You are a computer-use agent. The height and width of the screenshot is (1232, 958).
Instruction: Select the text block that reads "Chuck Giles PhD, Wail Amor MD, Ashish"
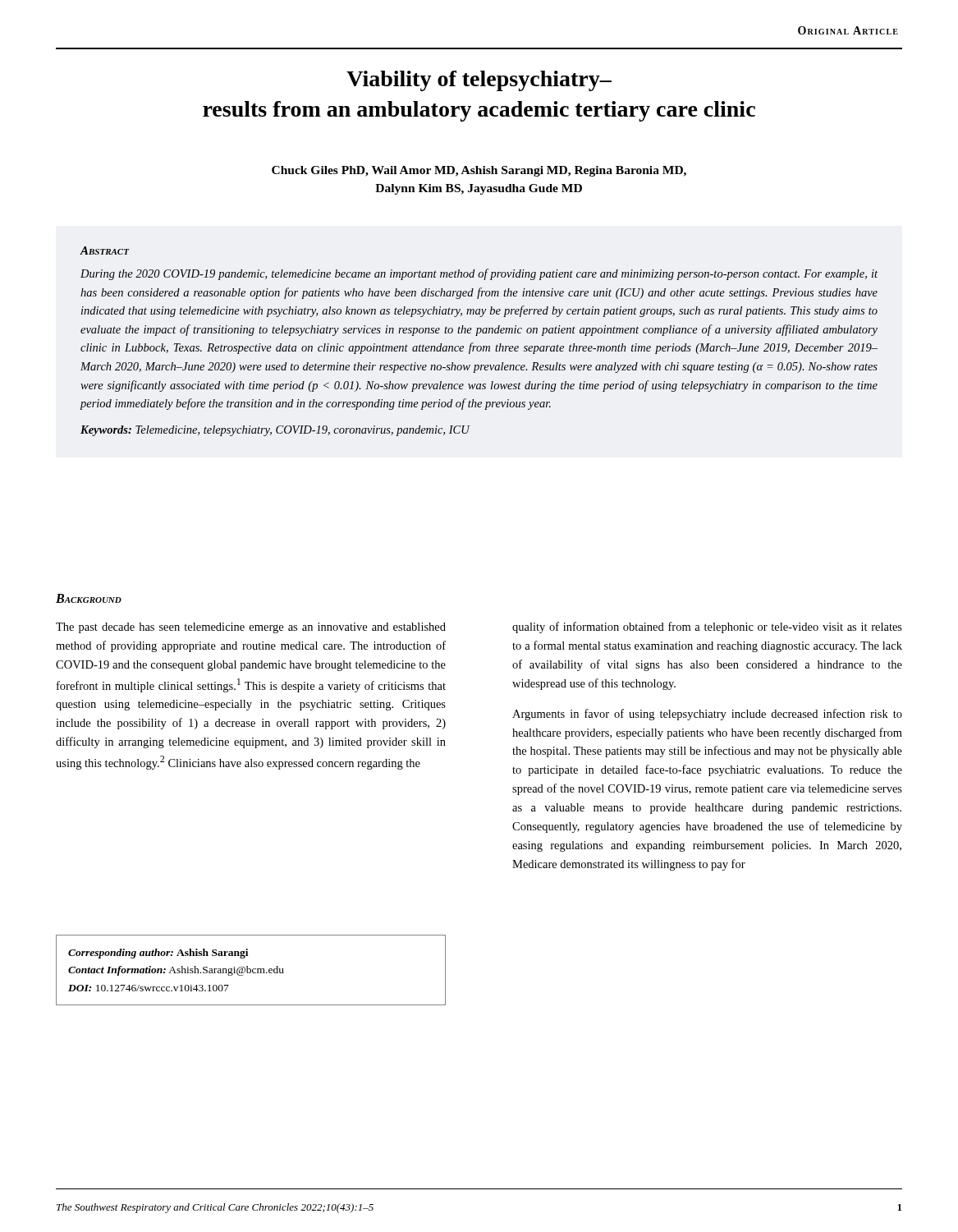coord(479,179)
